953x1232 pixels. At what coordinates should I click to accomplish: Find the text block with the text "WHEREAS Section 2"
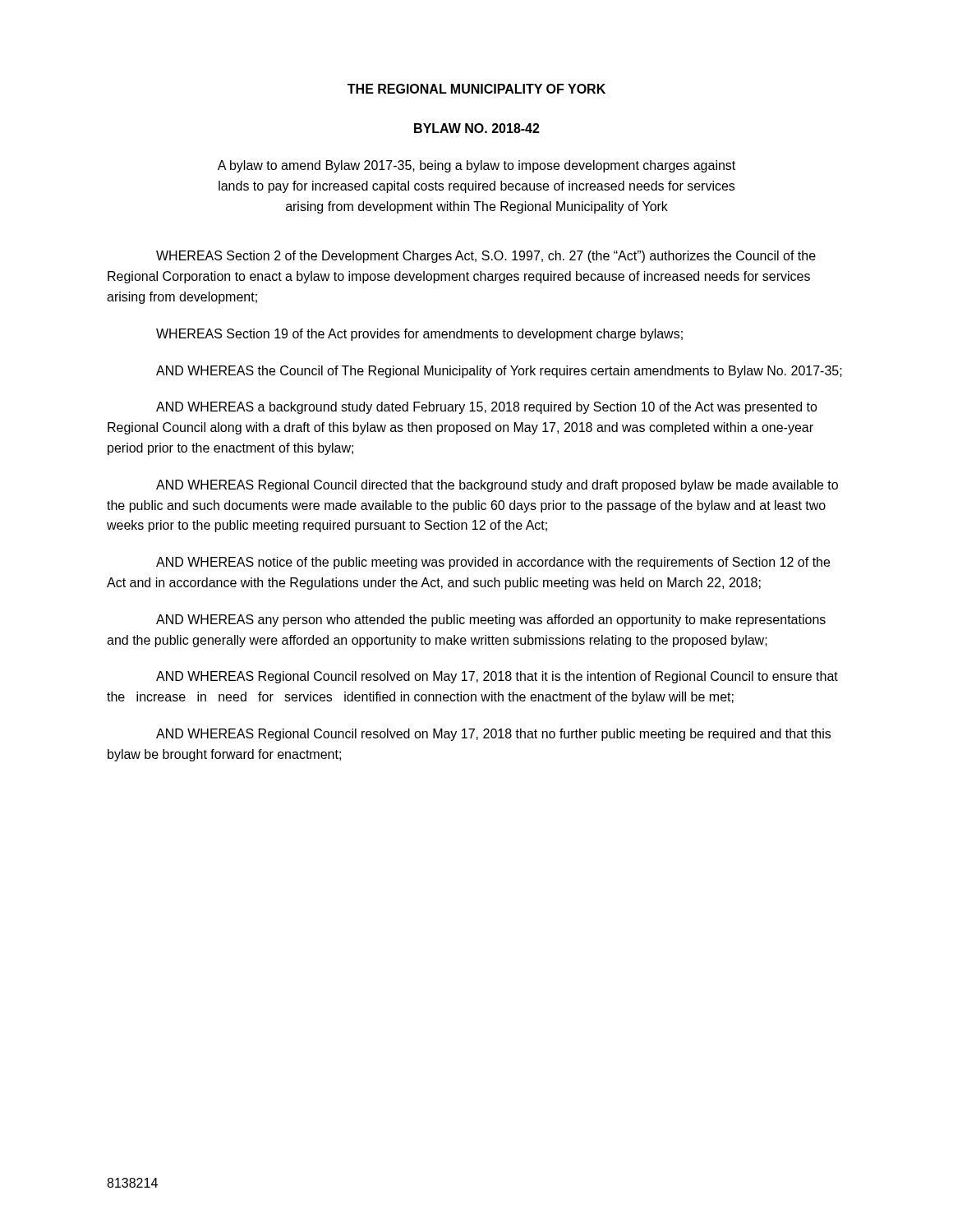click(461, 277)
